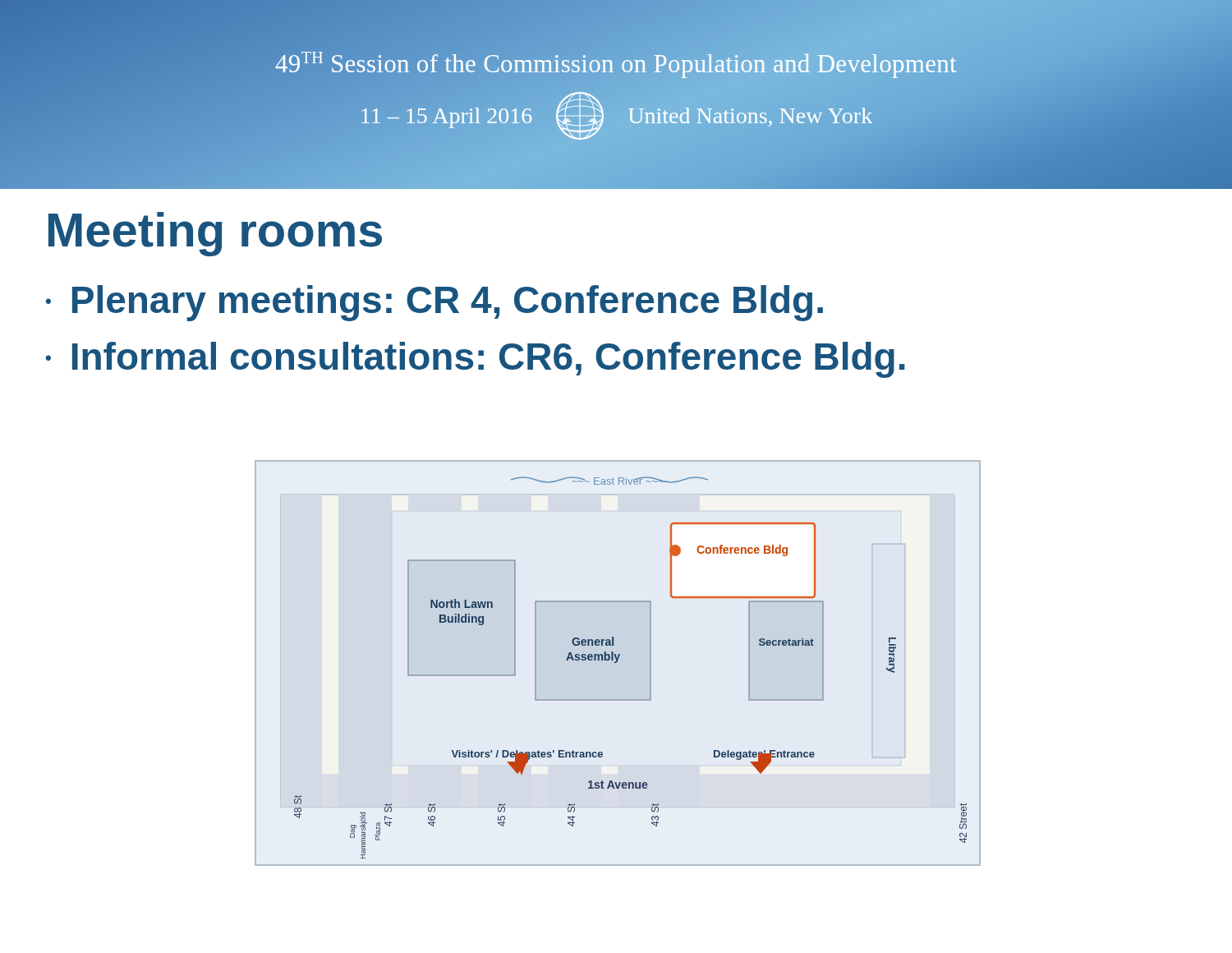
Task: Locate the map
Action: pos(618,663)
